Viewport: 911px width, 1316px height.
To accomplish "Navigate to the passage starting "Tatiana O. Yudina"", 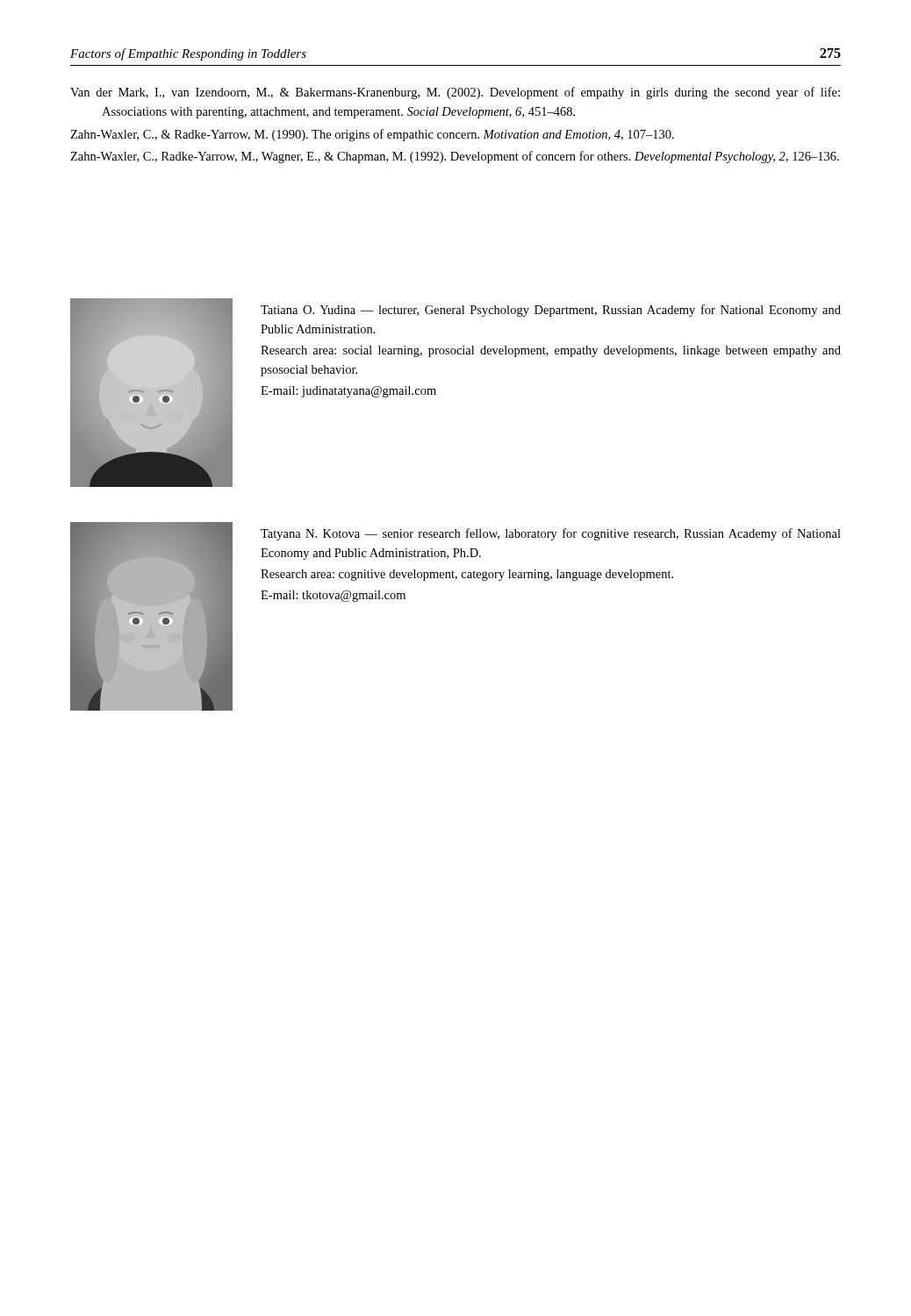I will coord(551,350).
